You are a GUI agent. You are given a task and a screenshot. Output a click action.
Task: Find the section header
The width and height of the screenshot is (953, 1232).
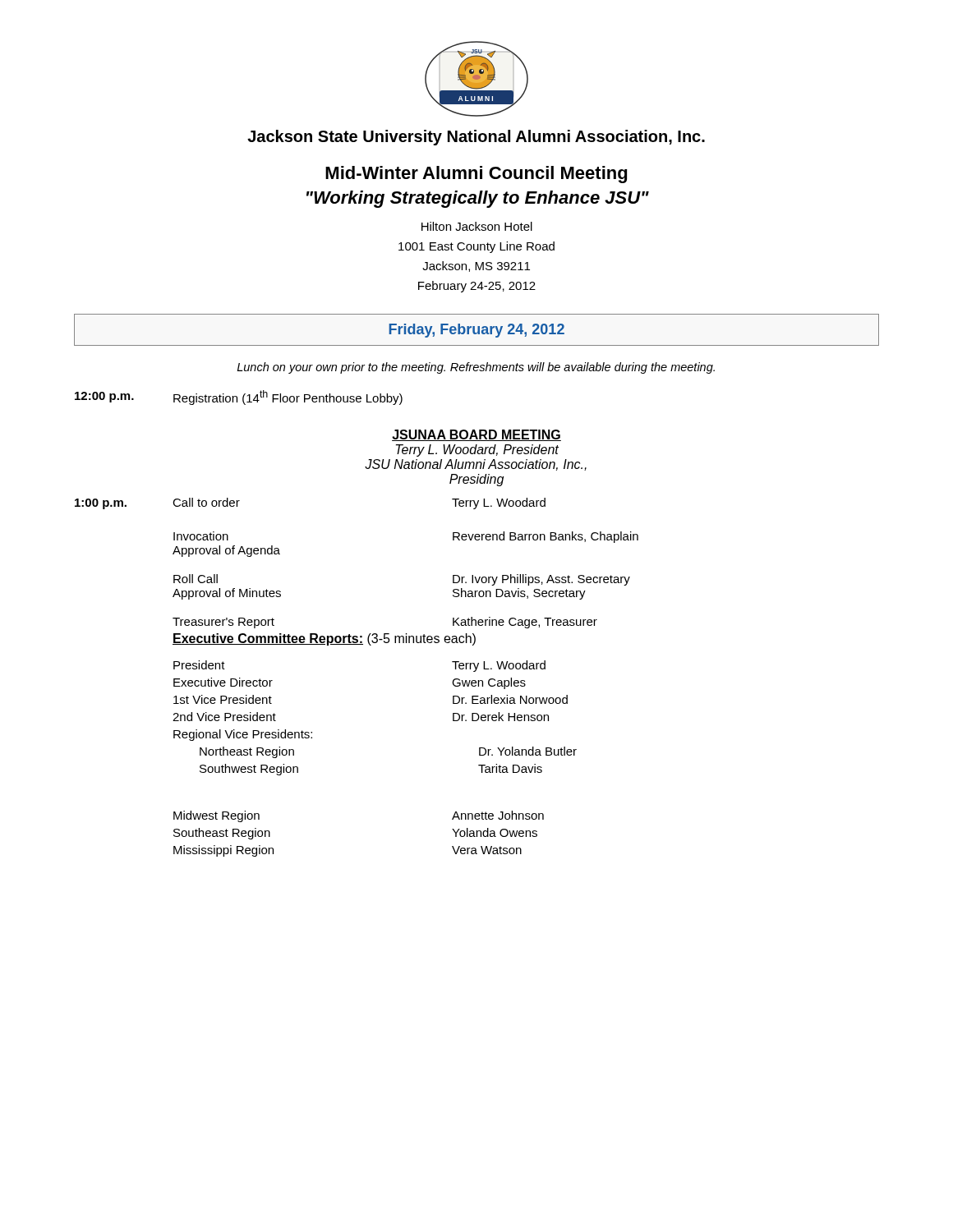point(476,329)
